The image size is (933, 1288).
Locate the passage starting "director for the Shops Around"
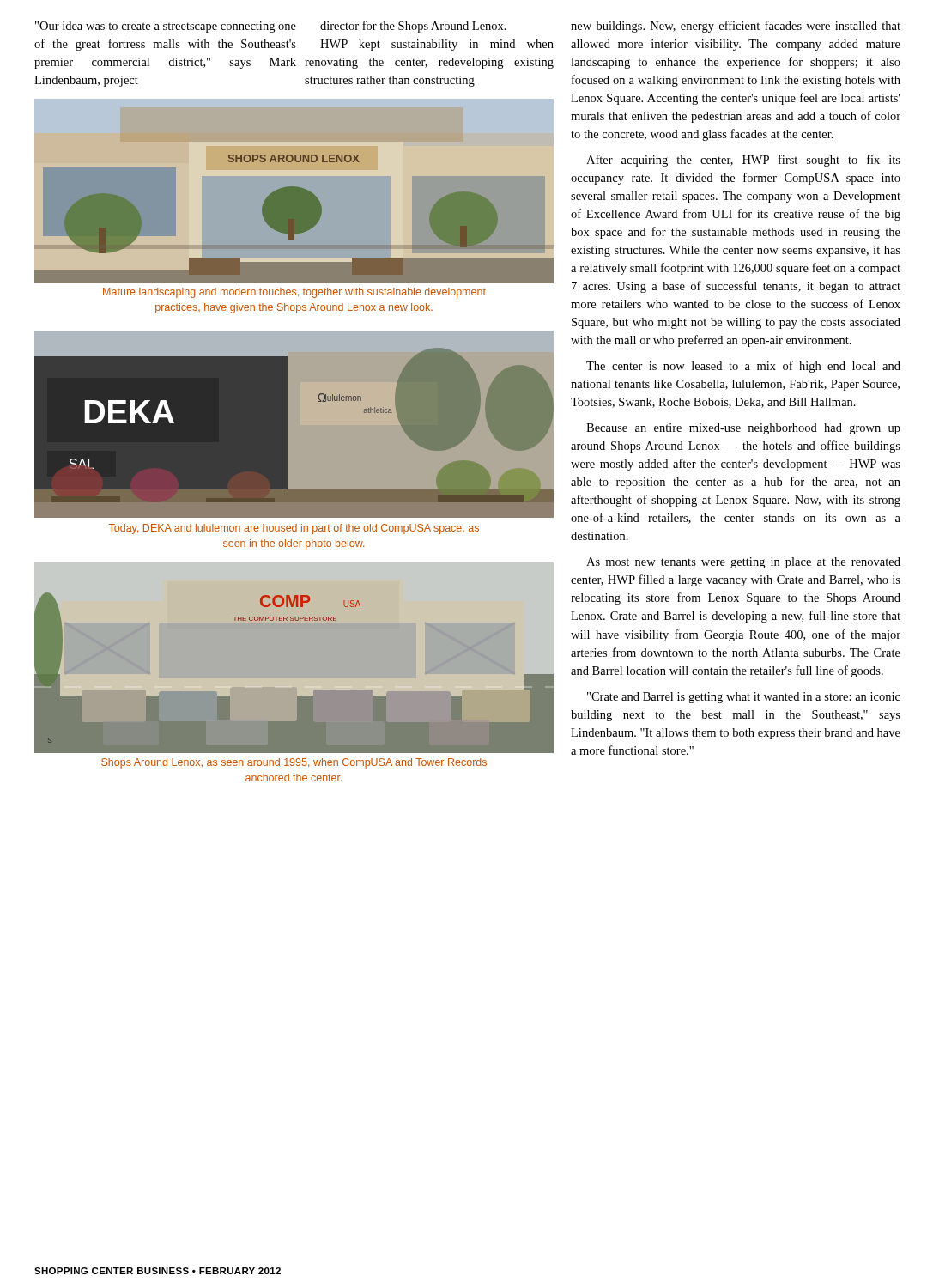(429, 53)
